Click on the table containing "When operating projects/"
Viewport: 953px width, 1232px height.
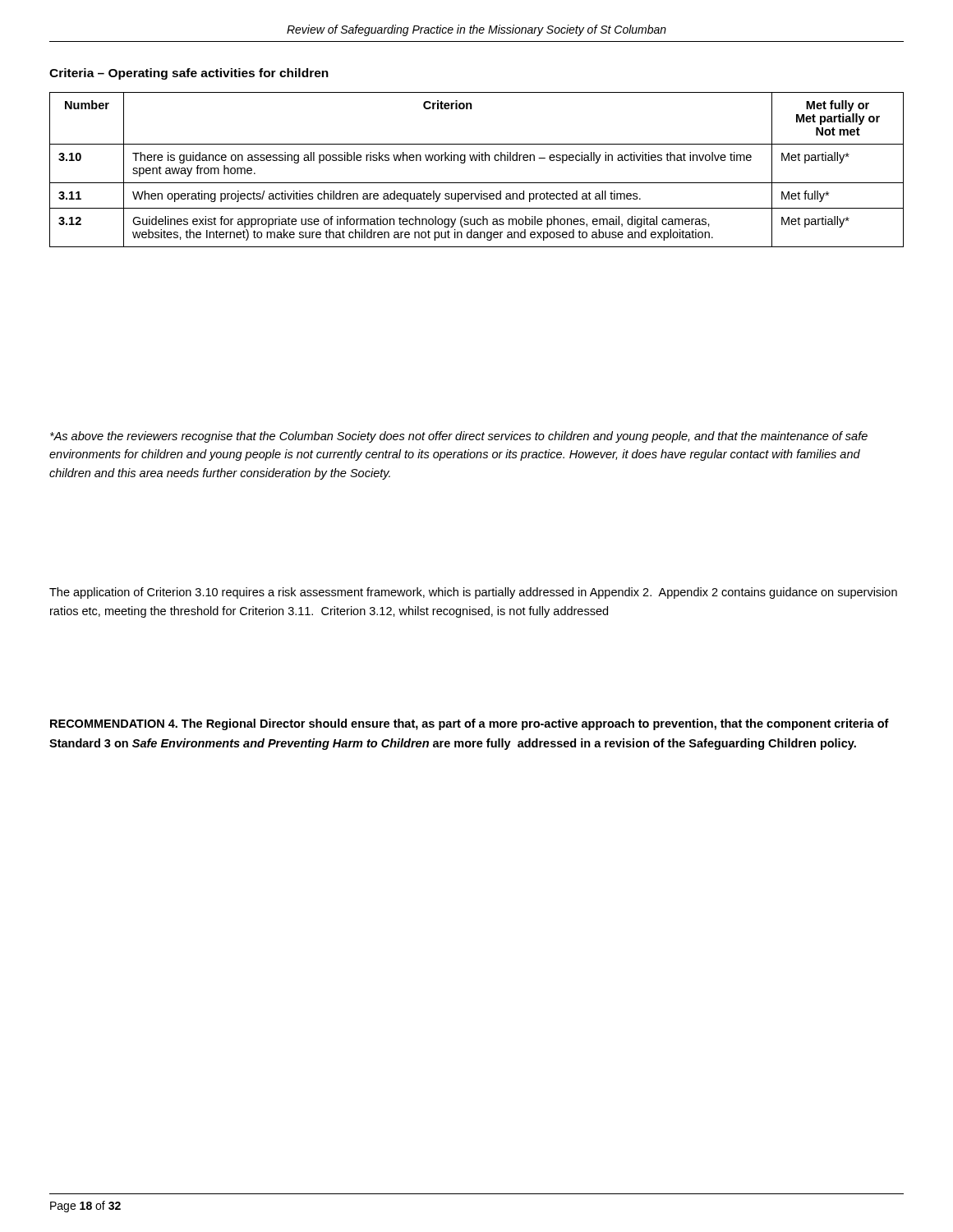(476, 170)
